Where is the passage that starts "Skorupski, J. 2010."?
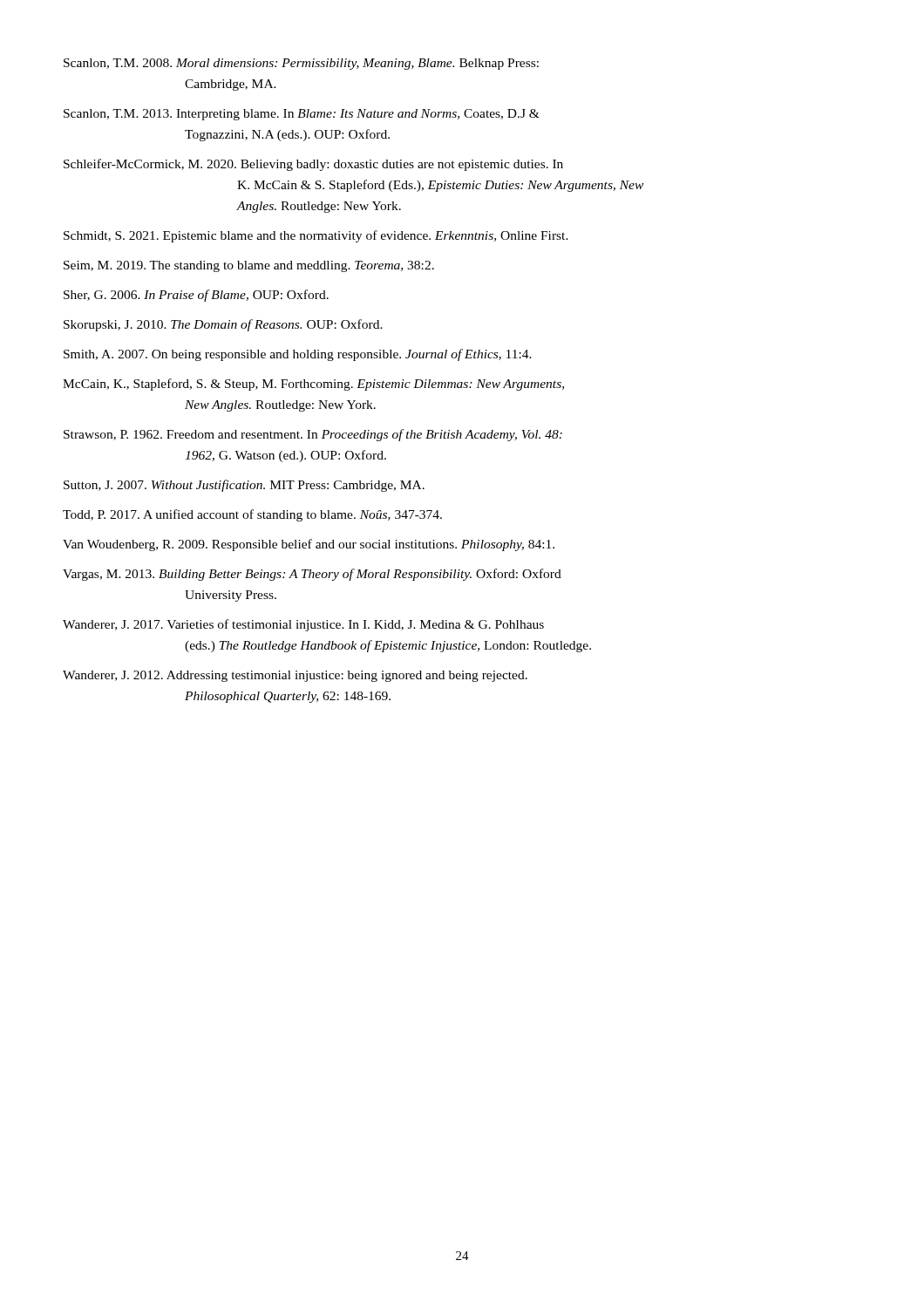The image size is (924, 1308). coord(223,325)
